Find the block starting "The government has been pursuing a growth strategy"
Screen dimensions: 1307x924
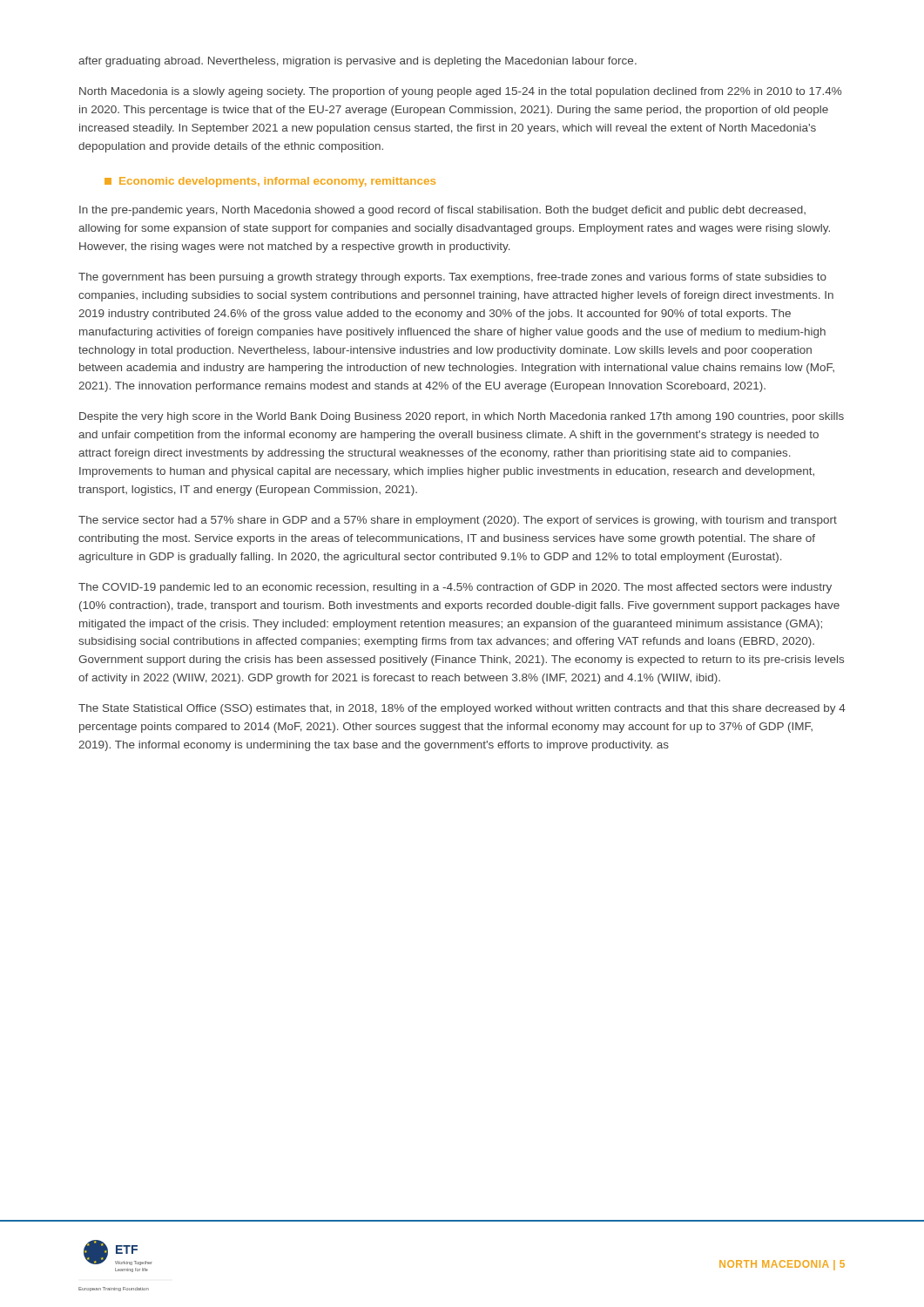(x=457, y=331)
